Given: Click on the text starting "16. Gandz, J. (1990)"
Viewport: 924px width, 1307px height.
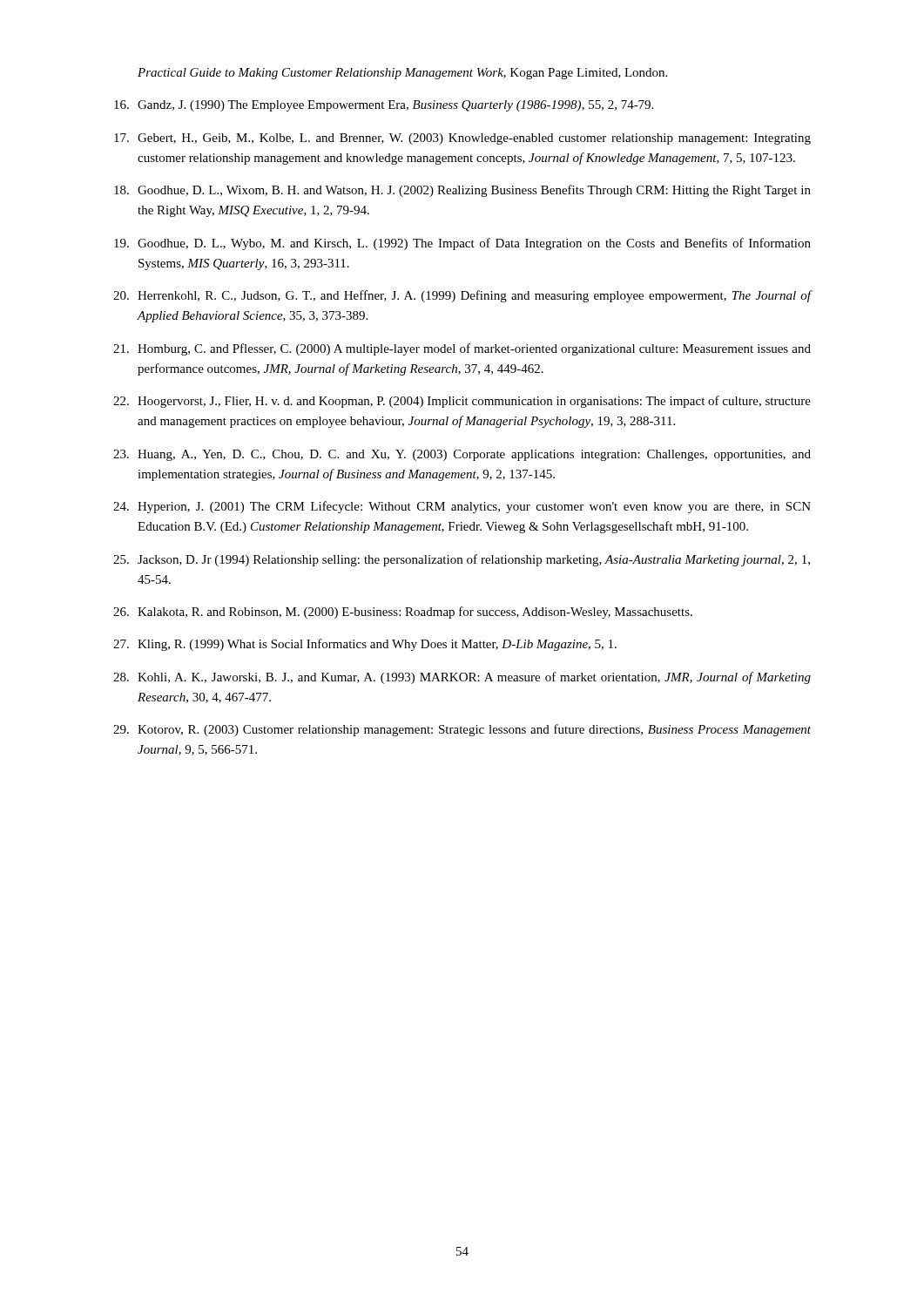Looking at the screenshot, I should pyautogui.click(x=462, y=105).
